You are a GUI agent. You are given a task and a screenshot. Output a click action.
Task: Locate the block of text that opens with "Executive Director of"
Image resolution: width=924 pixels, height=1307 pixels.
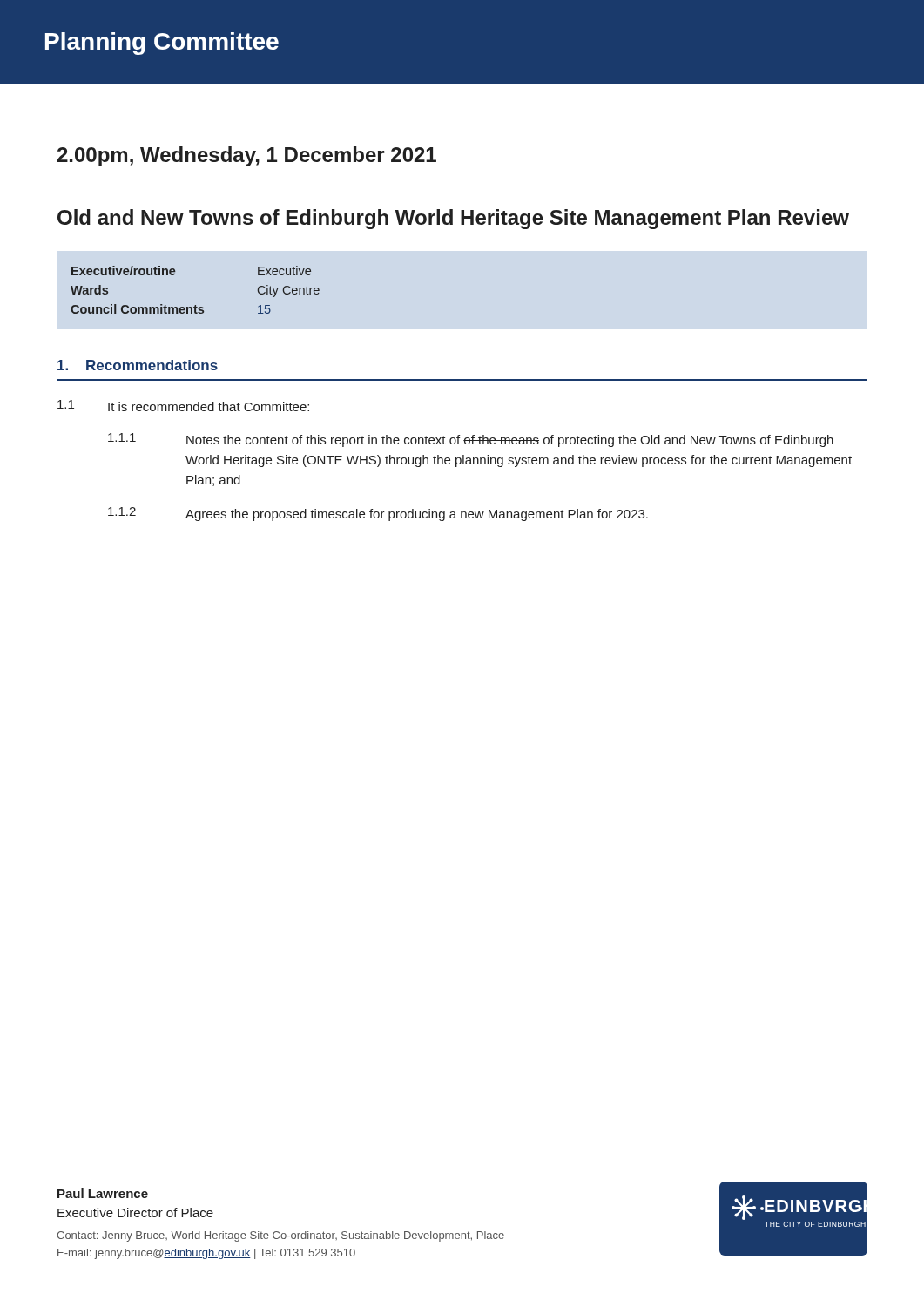(135, 1212)
